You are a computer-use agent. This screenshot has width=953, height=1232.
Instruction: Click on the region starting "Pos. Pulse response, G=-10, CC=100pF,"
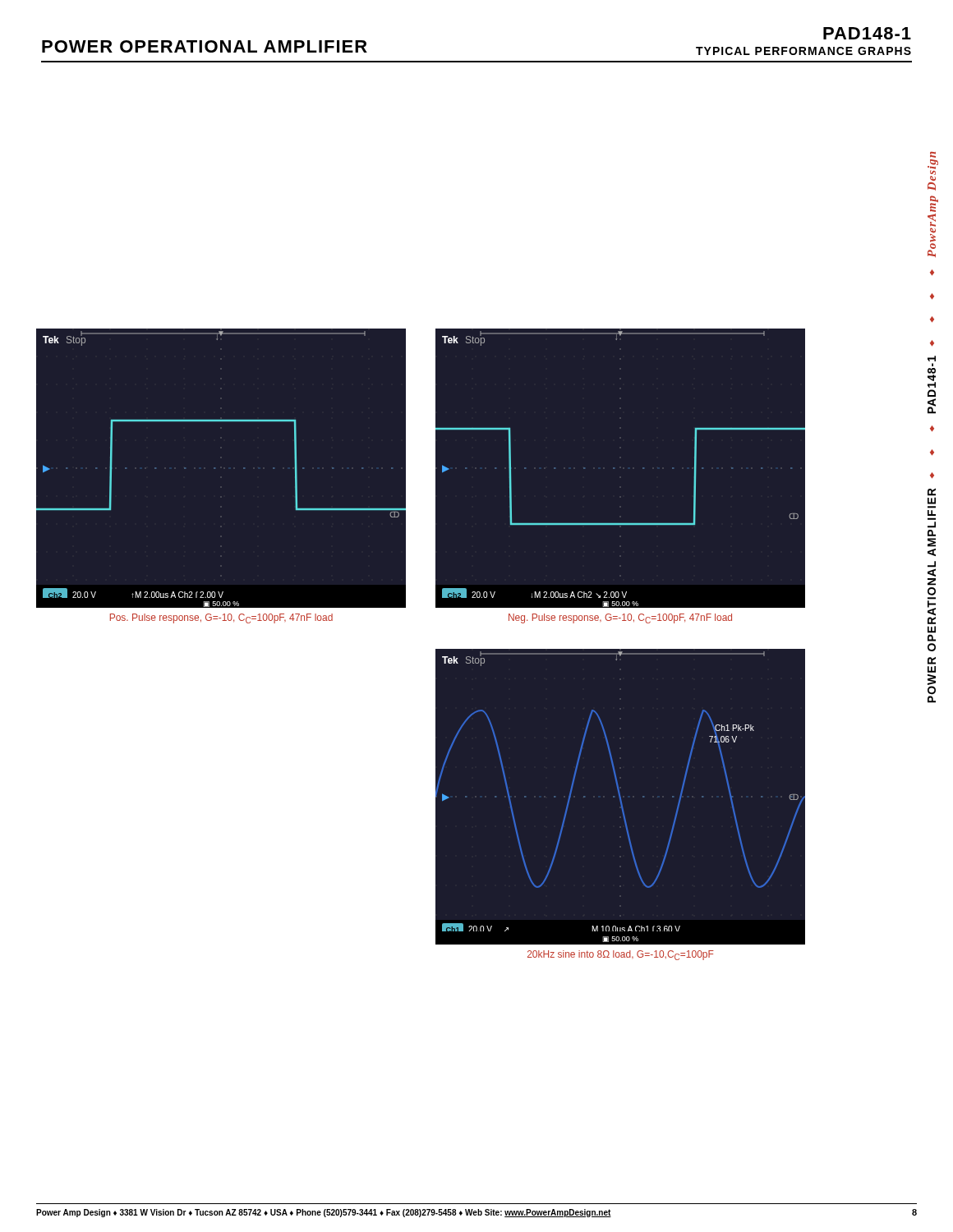point(221,619)
